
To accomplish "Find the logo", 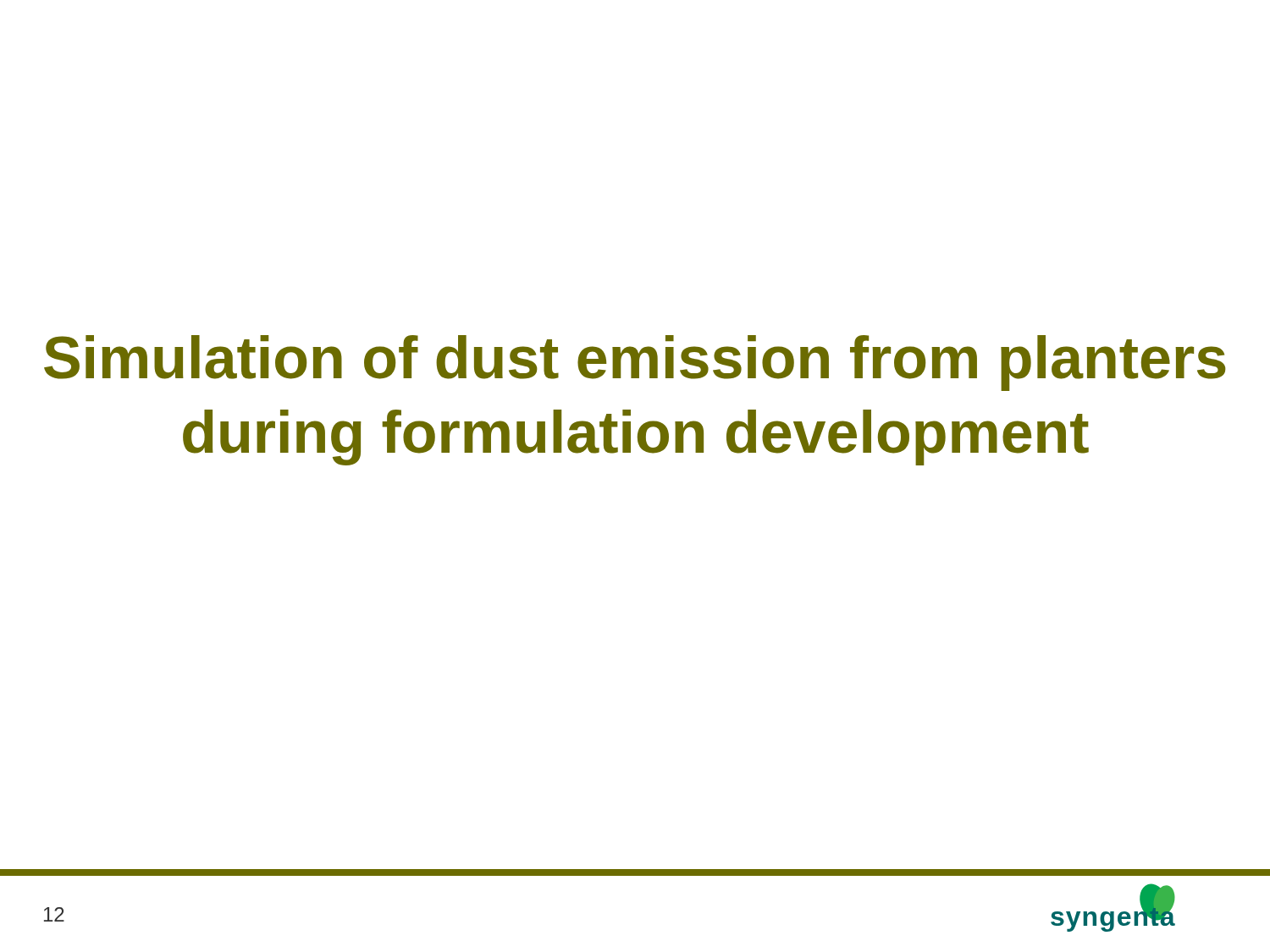I will click(x=1135, y=910).
